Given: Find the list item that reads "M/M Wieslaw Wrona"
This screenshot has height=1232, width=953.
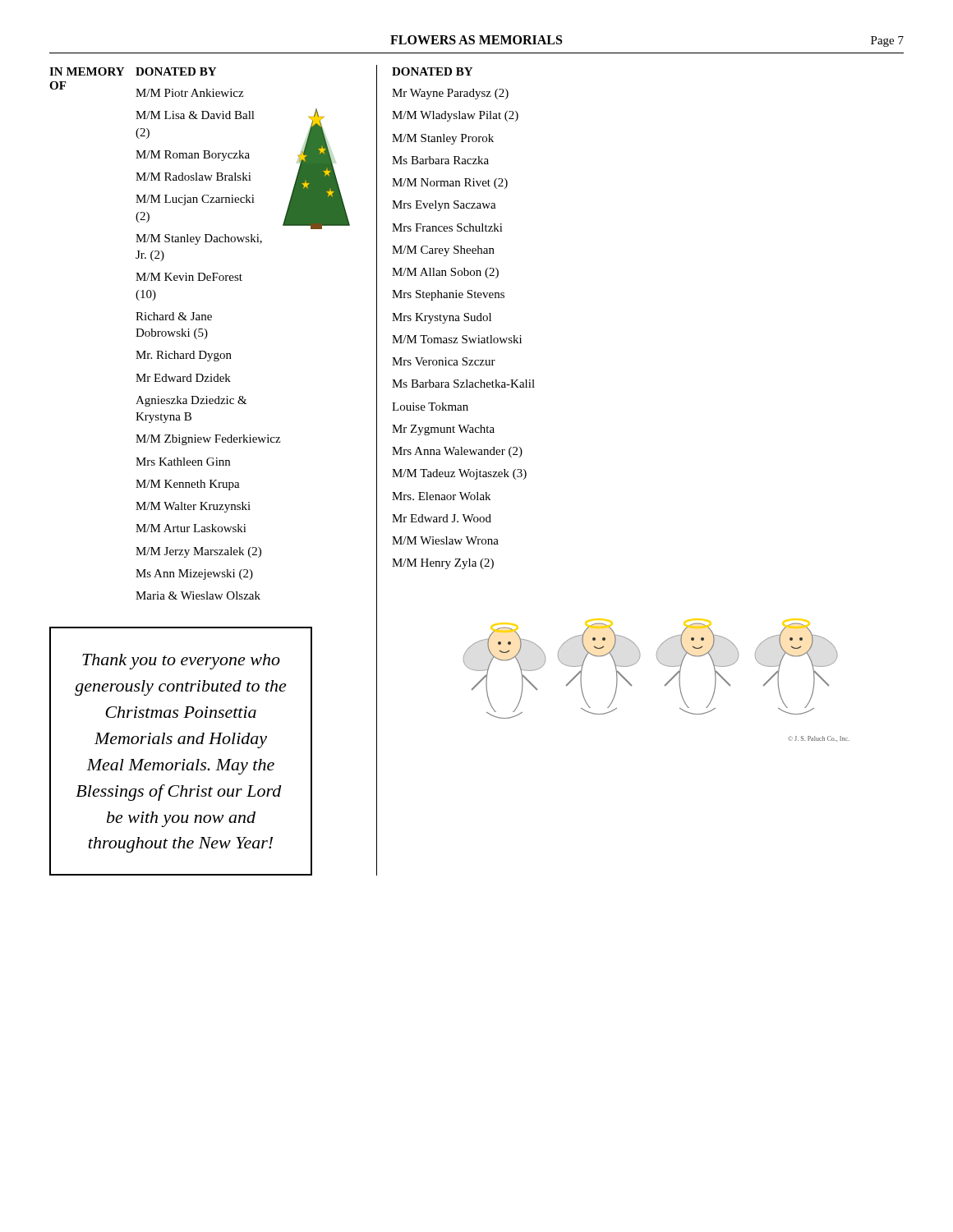Looking at the screenshot, I should (x=445, y=540).
